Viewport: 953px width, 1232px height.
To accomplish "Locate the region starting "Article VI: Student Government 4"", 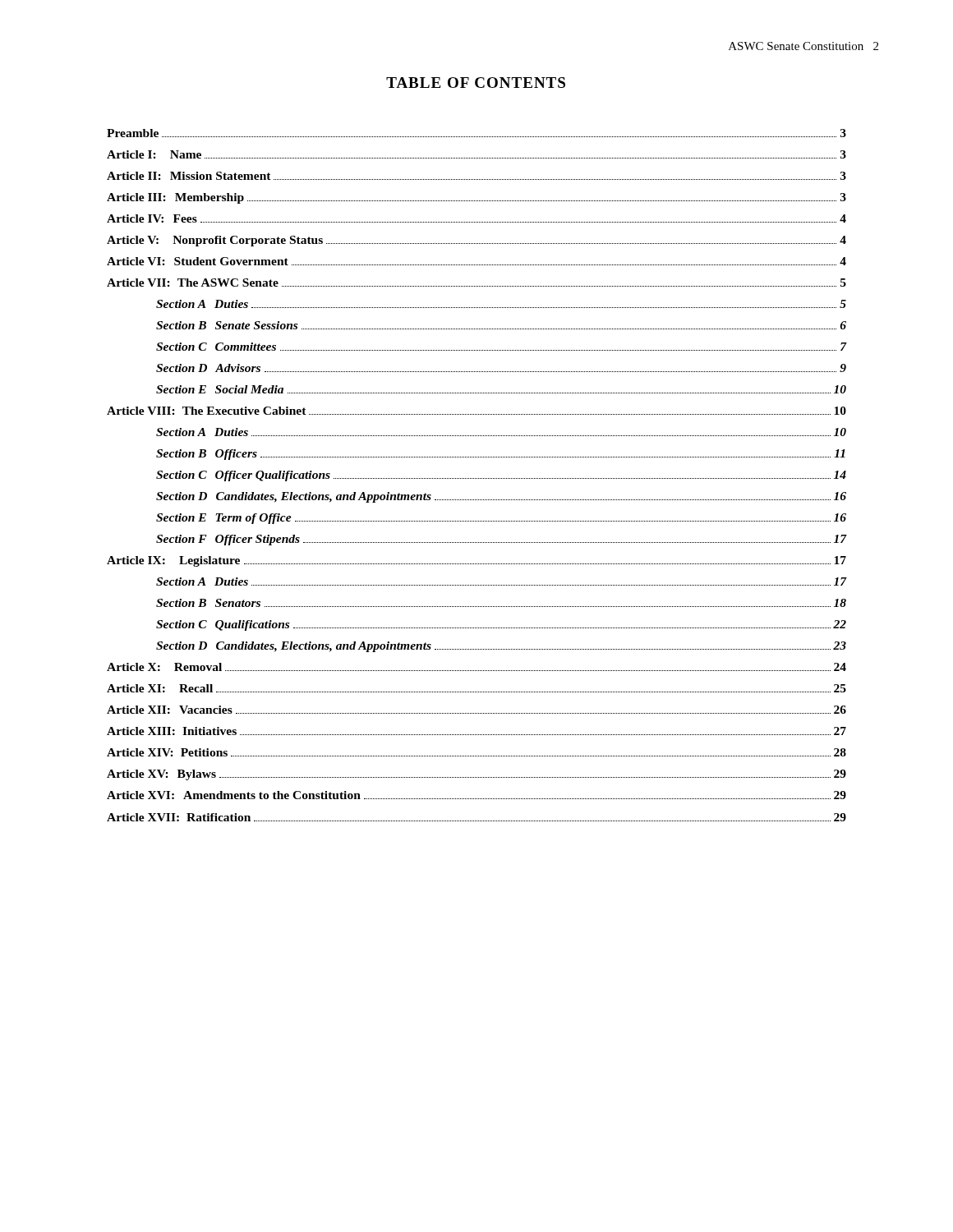I will click(476, 261).
